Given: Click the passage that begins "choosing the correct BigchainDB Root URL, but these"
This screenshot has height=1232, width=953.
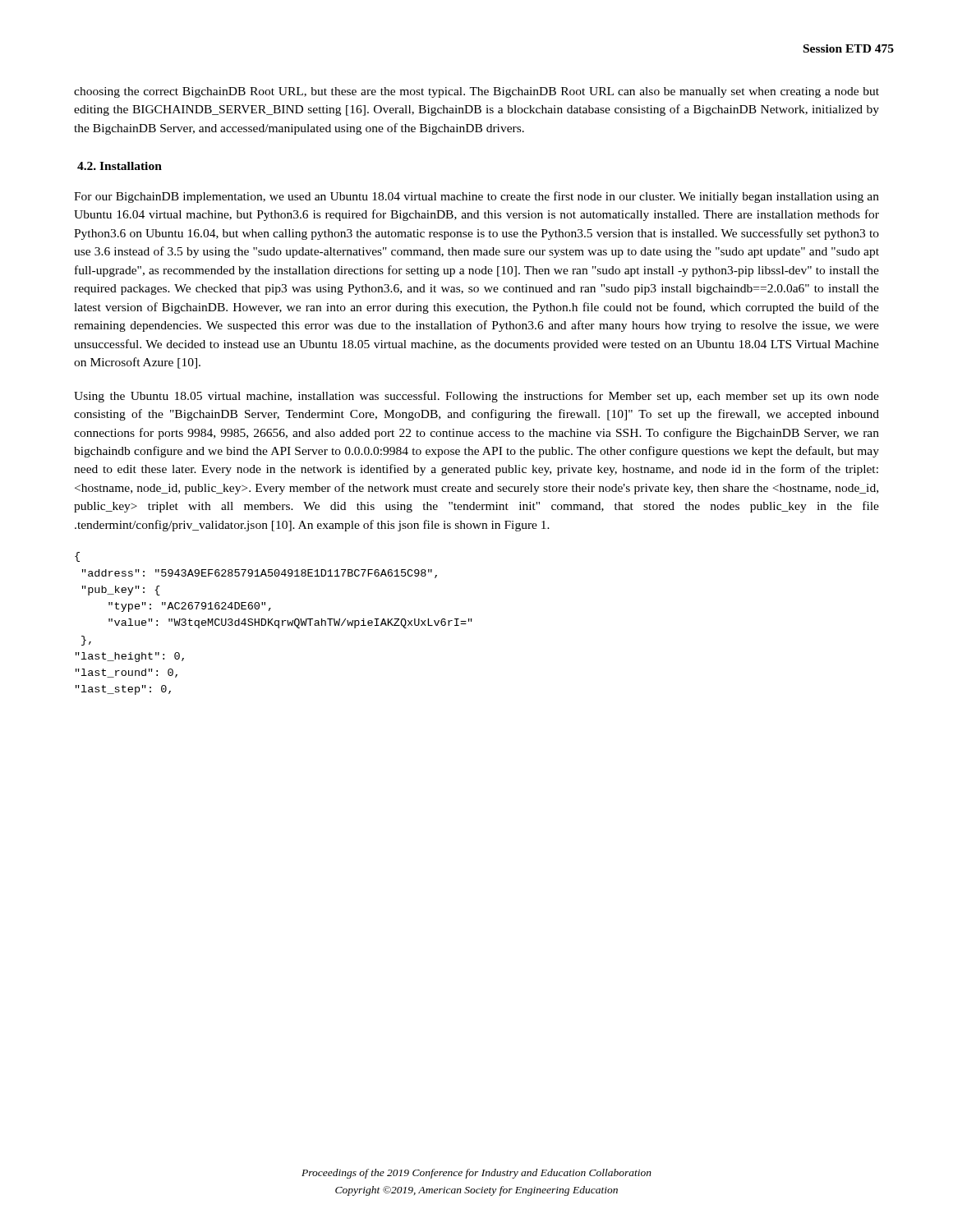Looking at the screenshot, I should 476,109.
